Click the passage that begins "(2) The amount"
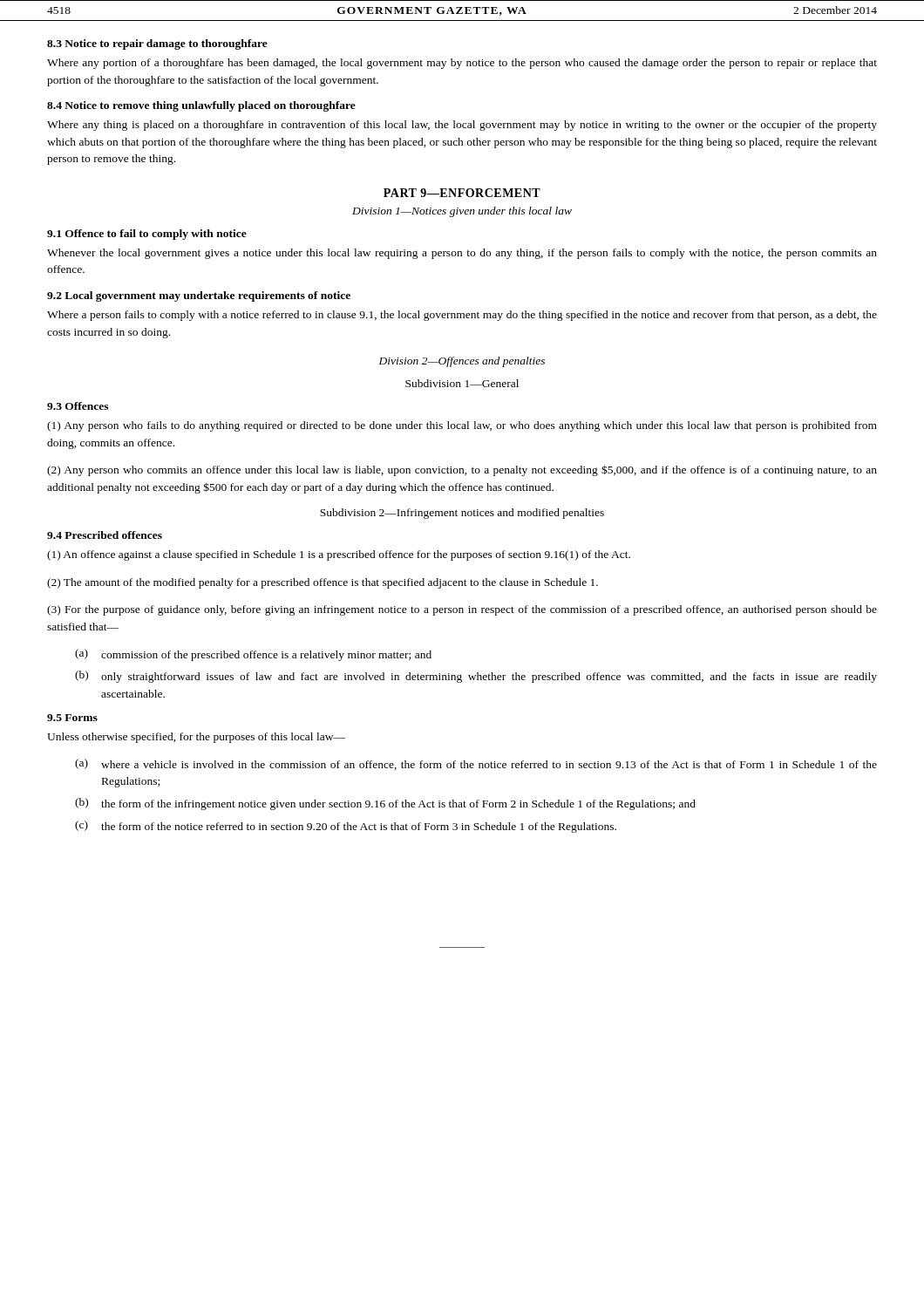Viewport: 924px width, 1308px height. click(x=323, y=582)
